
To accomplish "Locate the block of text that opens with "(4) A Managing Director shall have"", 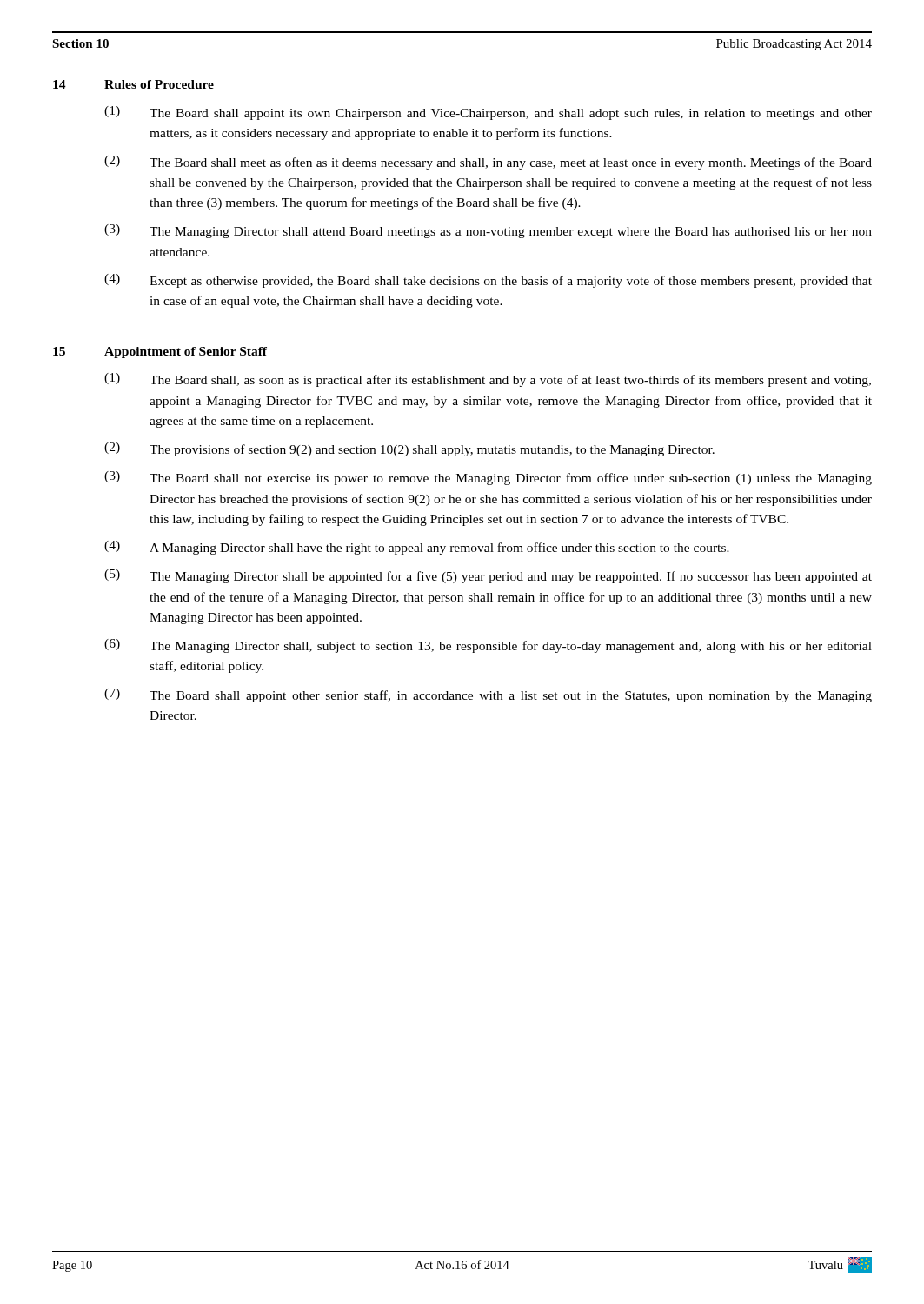I will pos(488,547).
